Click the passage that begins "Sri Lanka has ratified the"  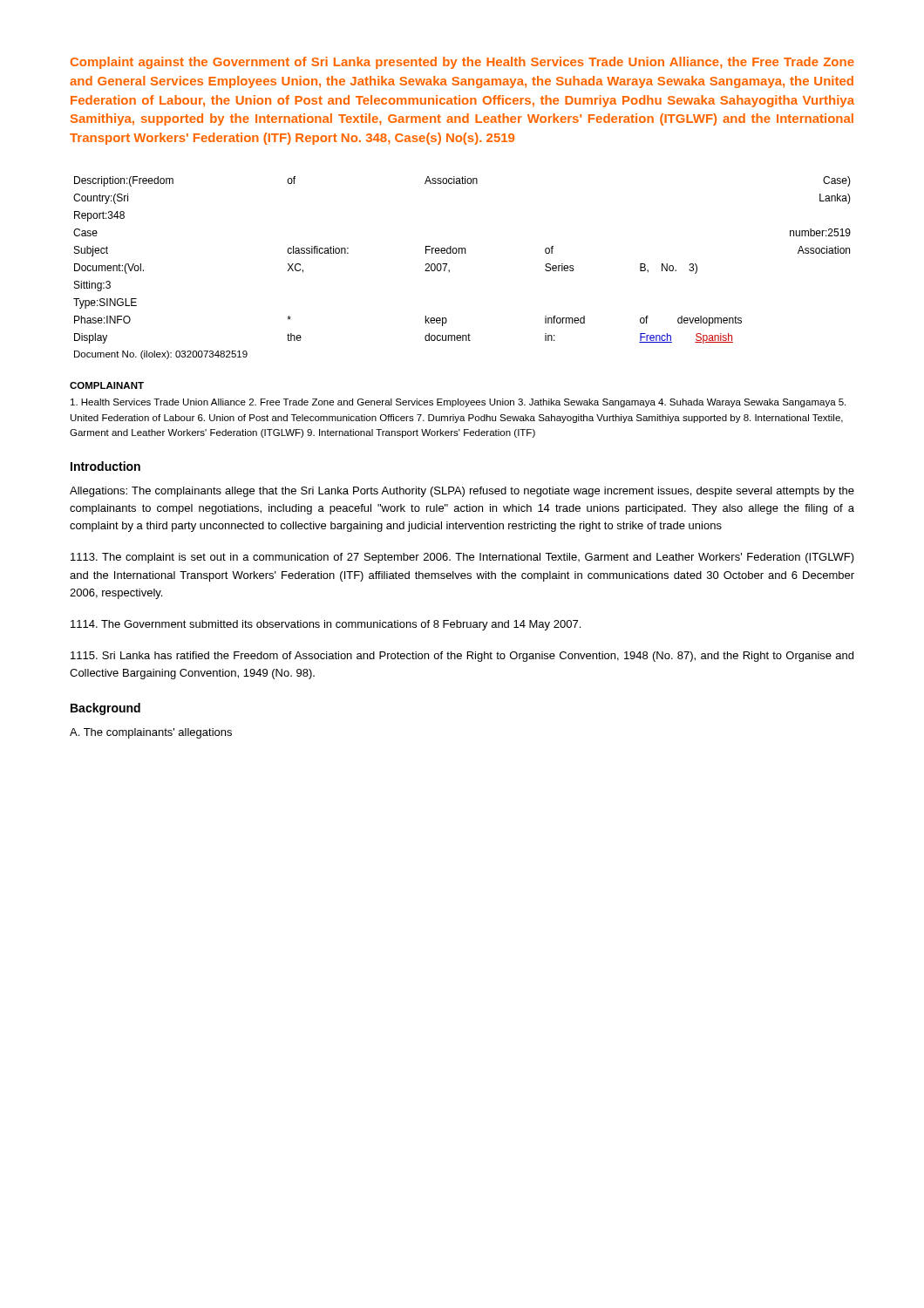point(462,664)
